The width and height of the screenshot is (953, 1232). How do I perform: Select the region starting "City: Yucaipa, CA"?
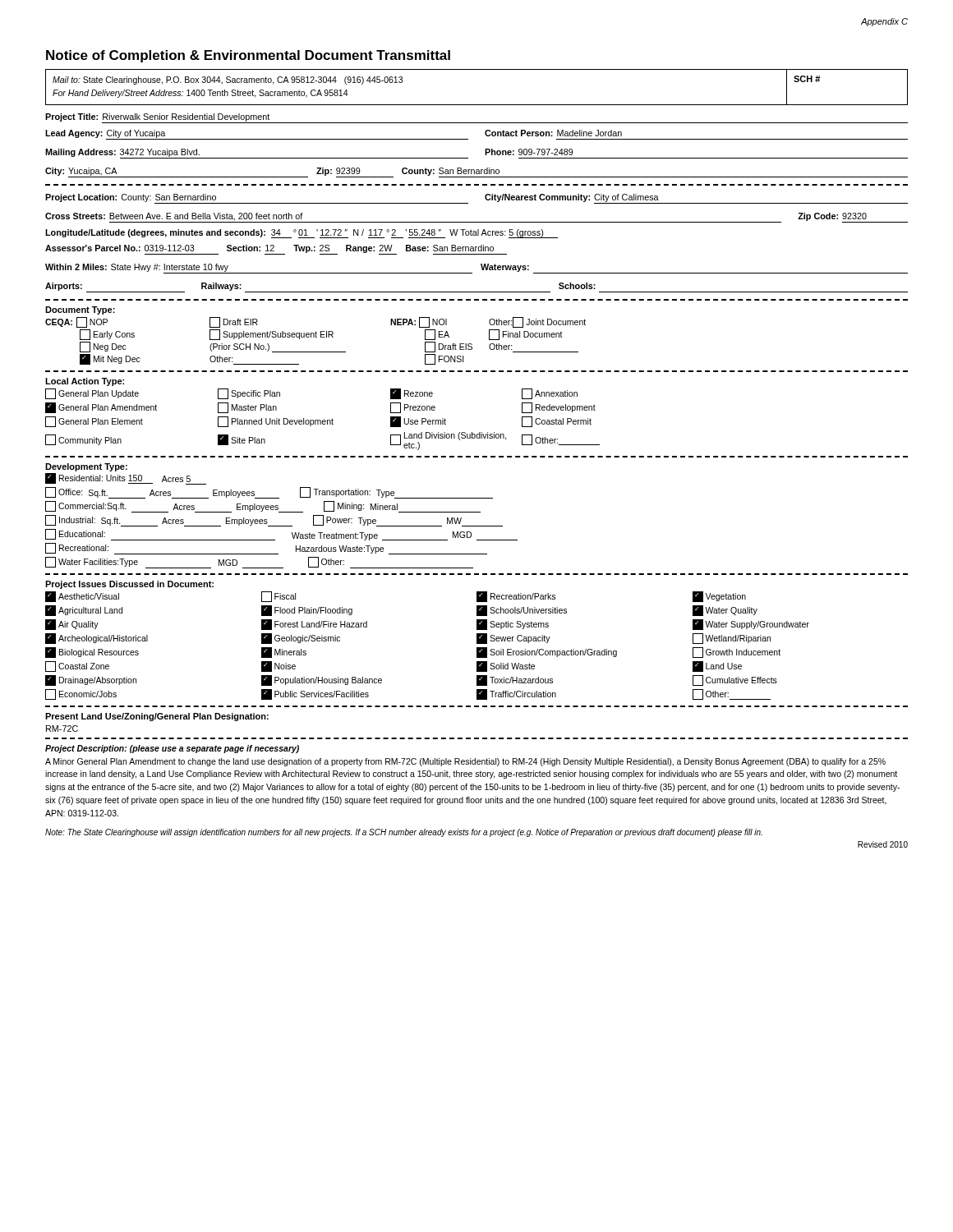pyautogui.click(x=476, y=171)
